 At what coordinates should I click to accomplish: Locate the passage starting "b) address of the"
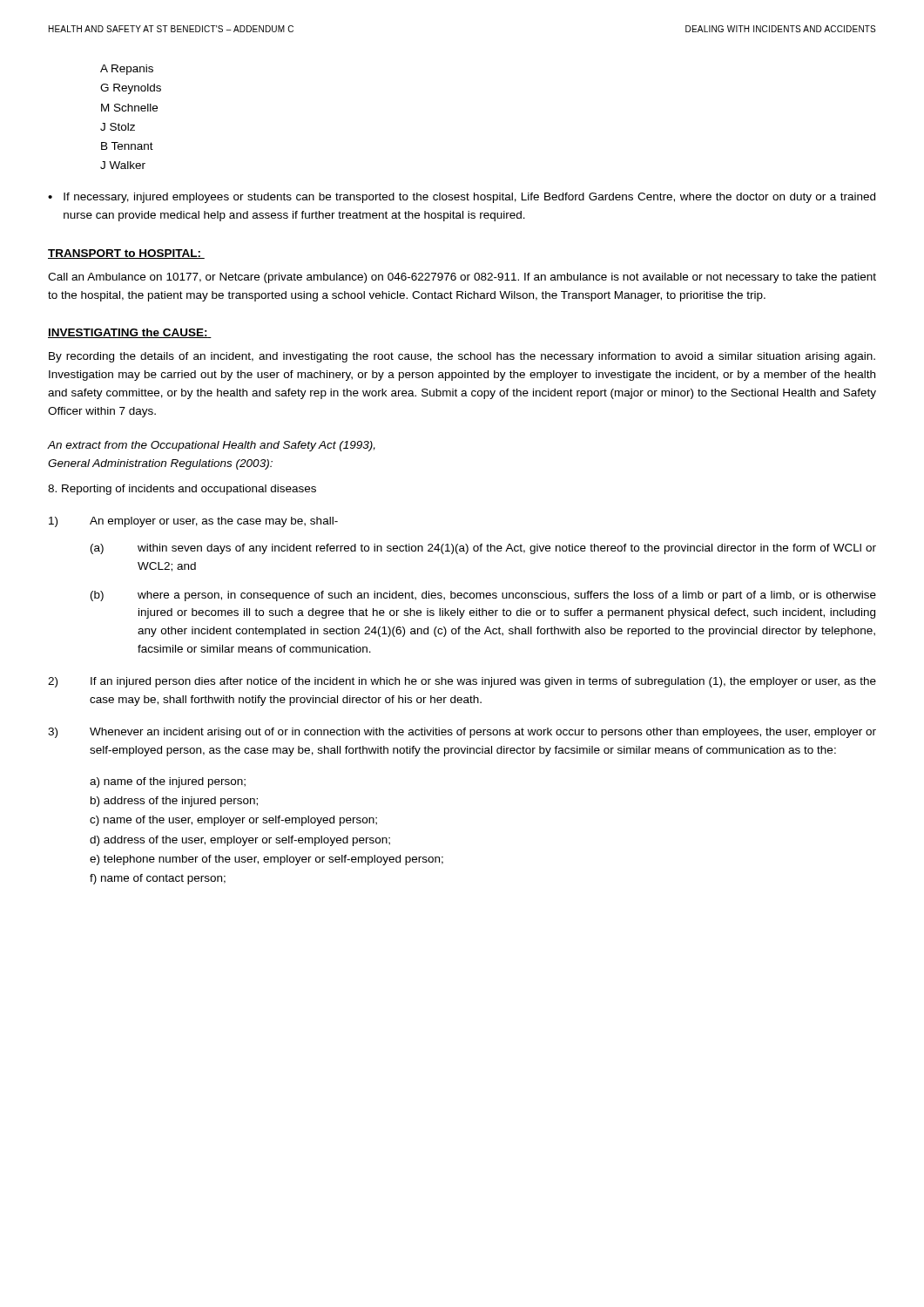[174, 800]
